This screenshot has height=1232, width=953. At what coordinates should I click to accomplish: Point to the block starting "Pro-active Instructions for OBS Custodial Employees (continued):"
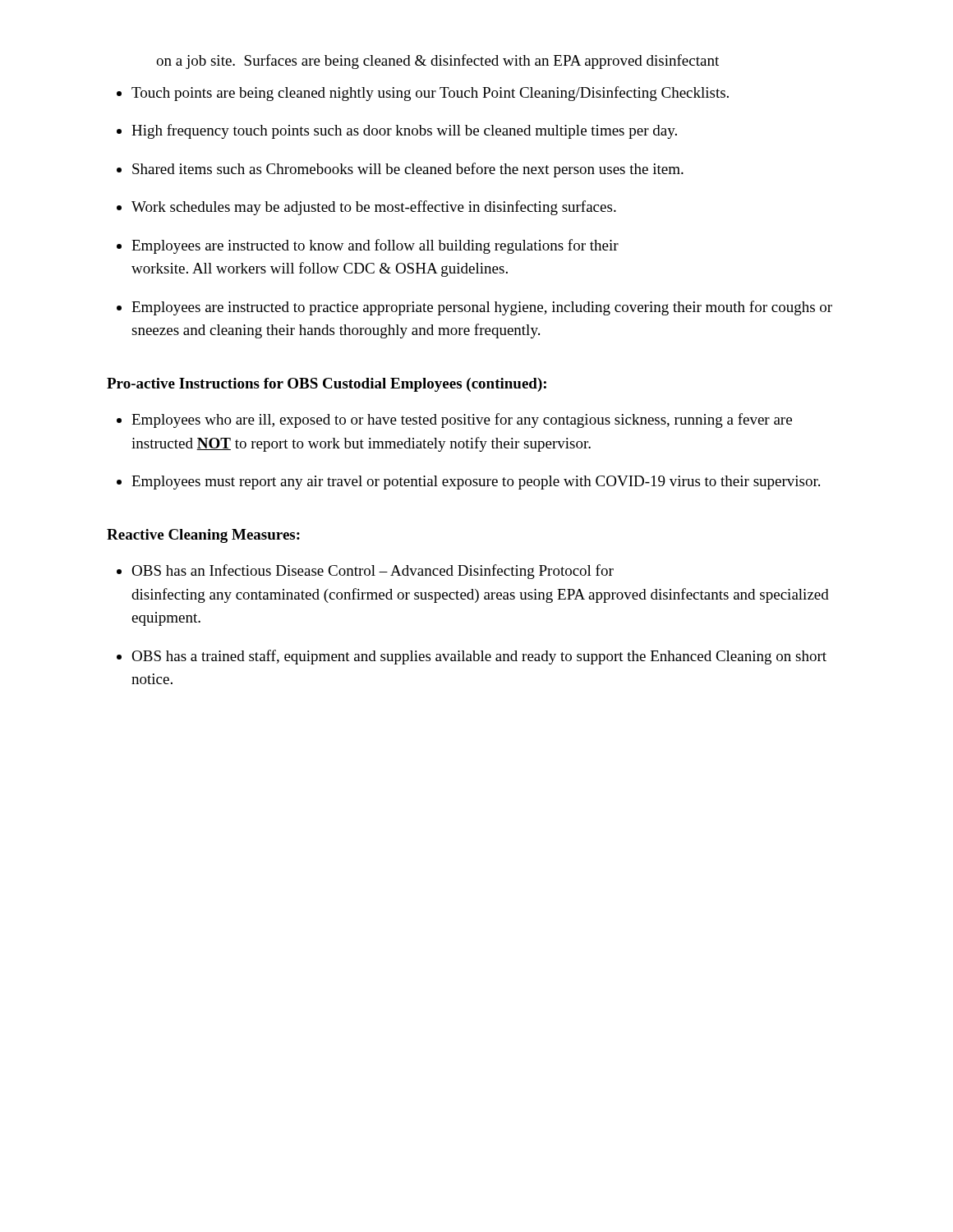click(x=327, y=383)
